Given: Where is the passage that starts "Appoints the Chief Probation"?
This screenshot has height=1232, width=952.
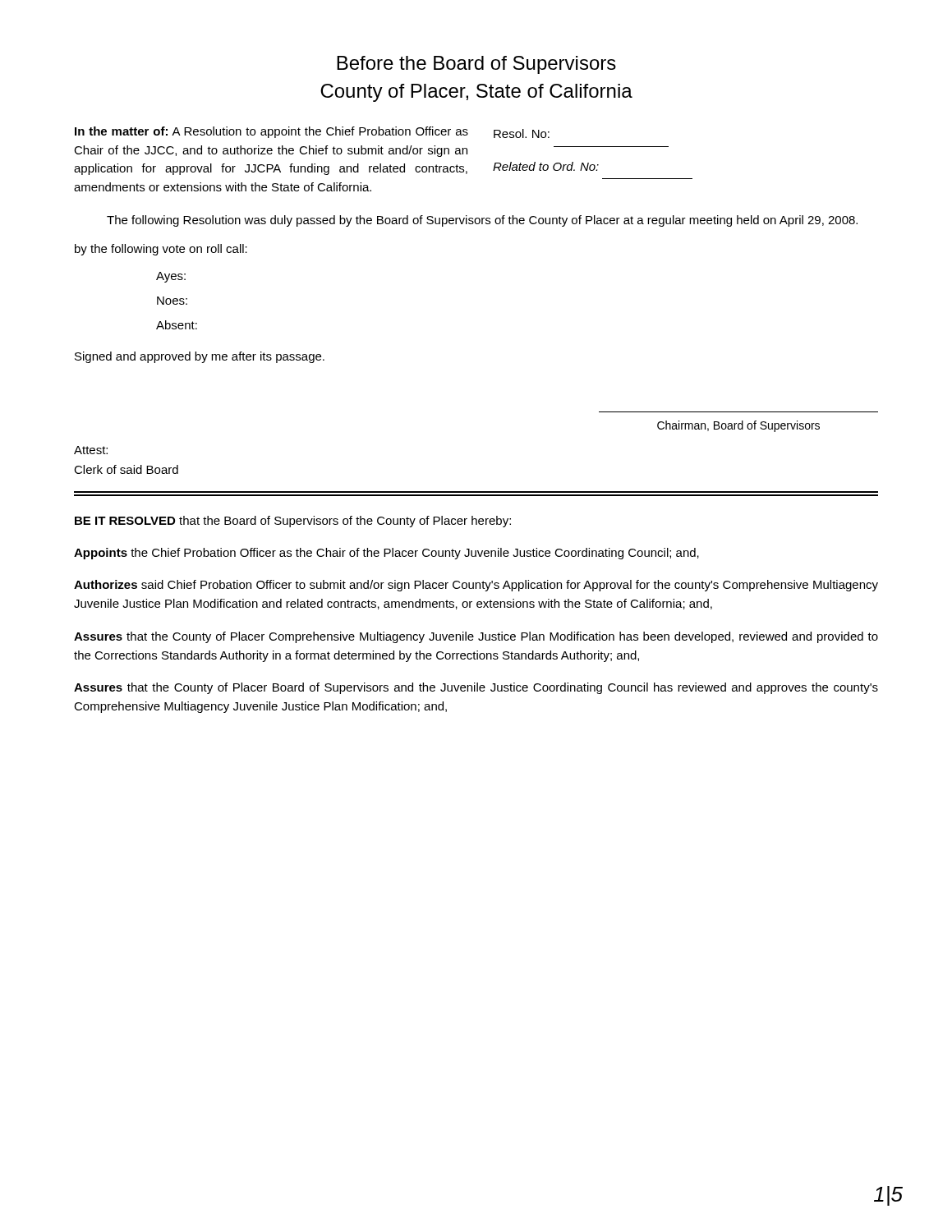Looking at the screenshot, I should pos(387,552).
